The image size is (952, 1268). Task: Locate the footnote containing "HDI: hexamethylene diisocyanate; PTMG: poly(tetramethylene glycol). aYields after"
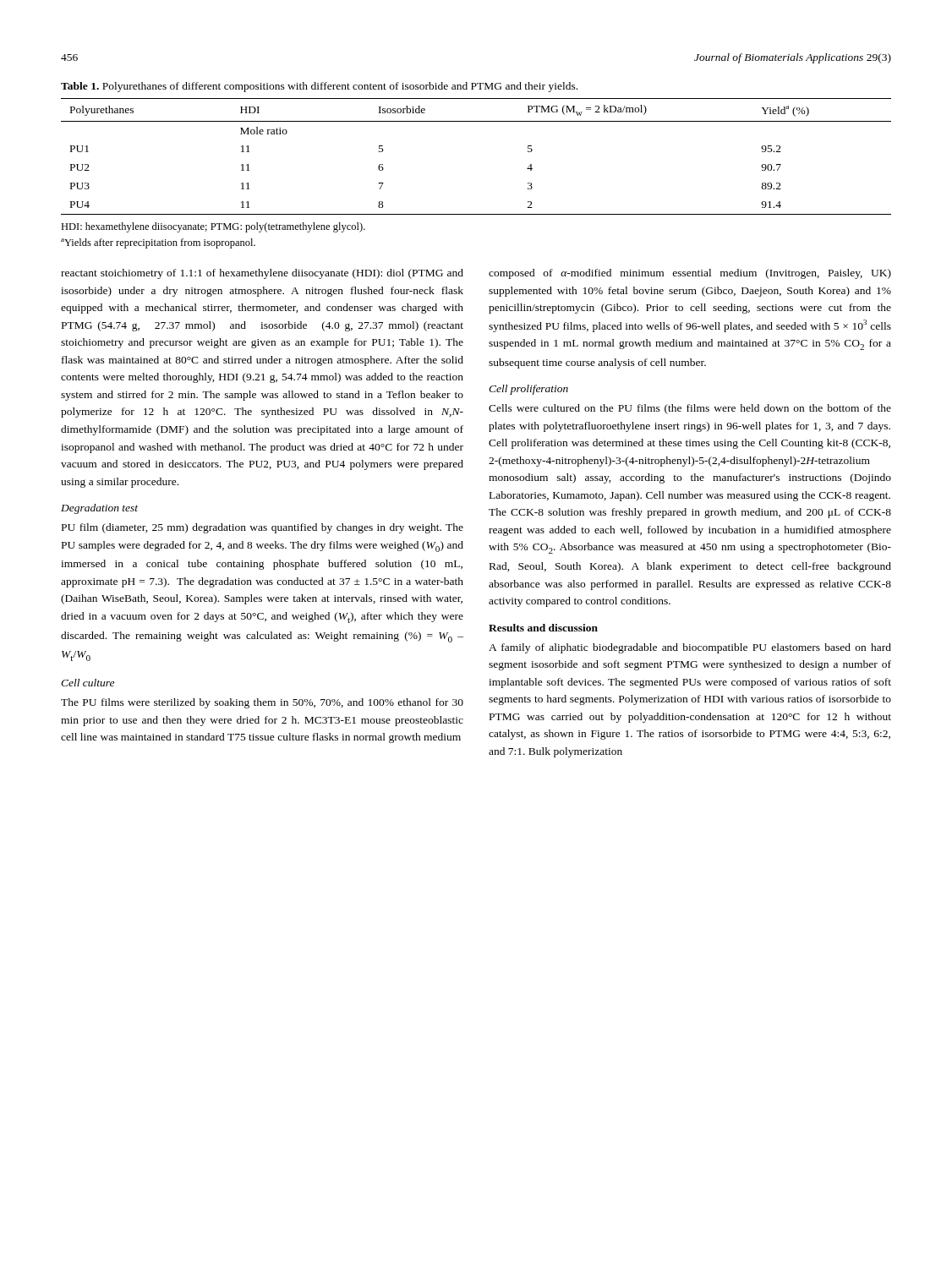[213, 235]
